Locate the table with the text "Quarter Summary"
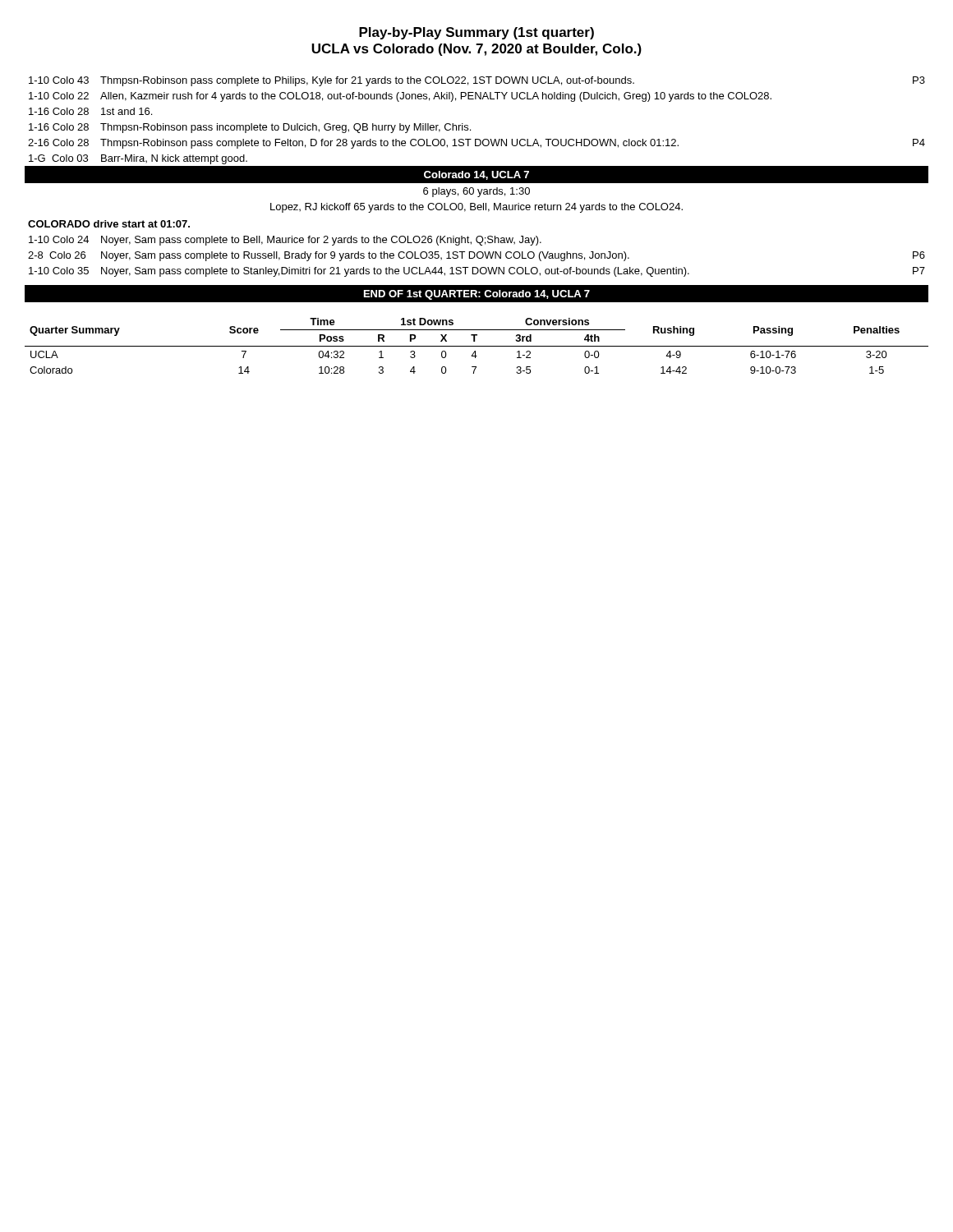The image size is (953, 1232). pyautogui.click(x=476, y=346)
